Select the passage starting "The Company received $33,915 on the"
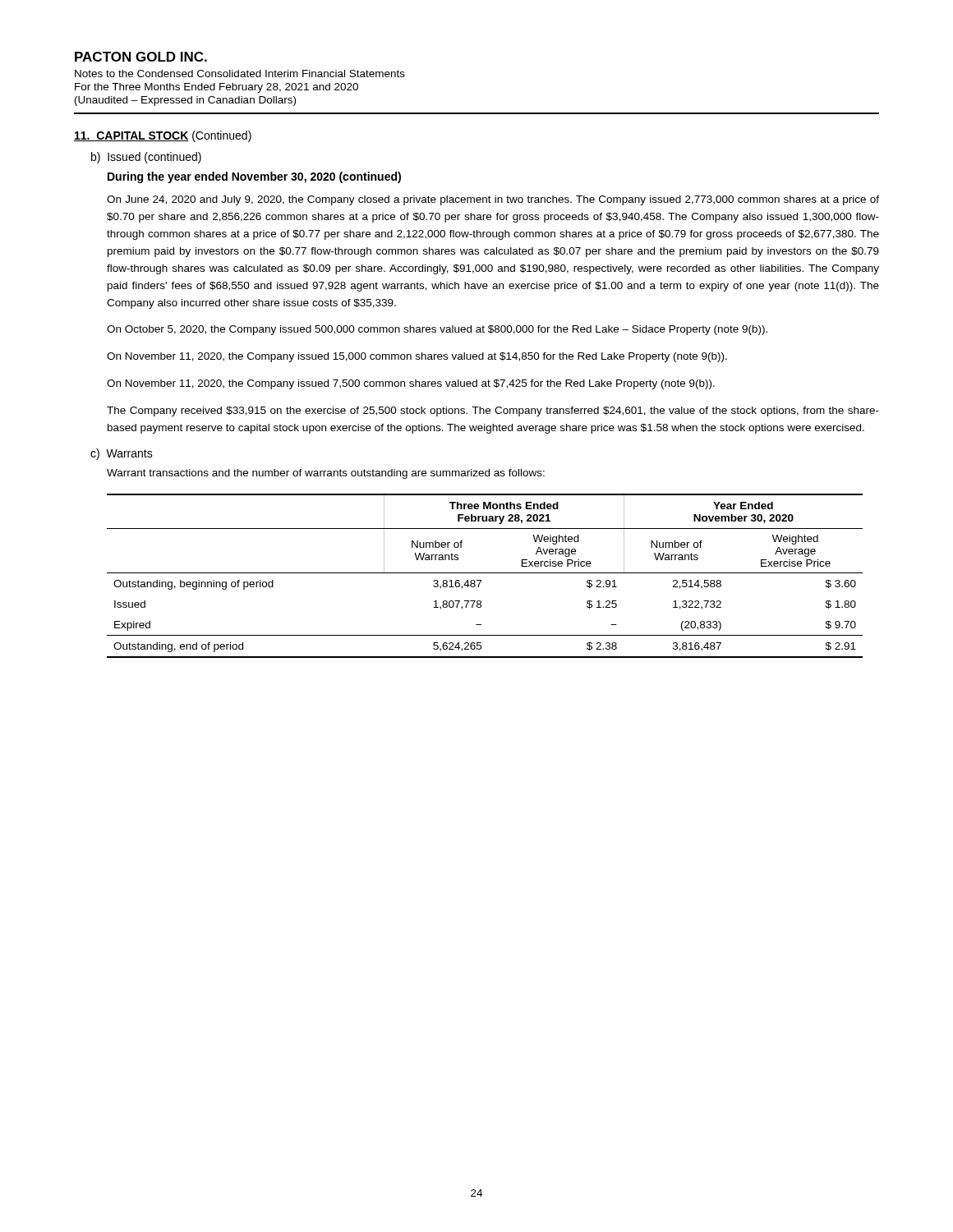 493,419
